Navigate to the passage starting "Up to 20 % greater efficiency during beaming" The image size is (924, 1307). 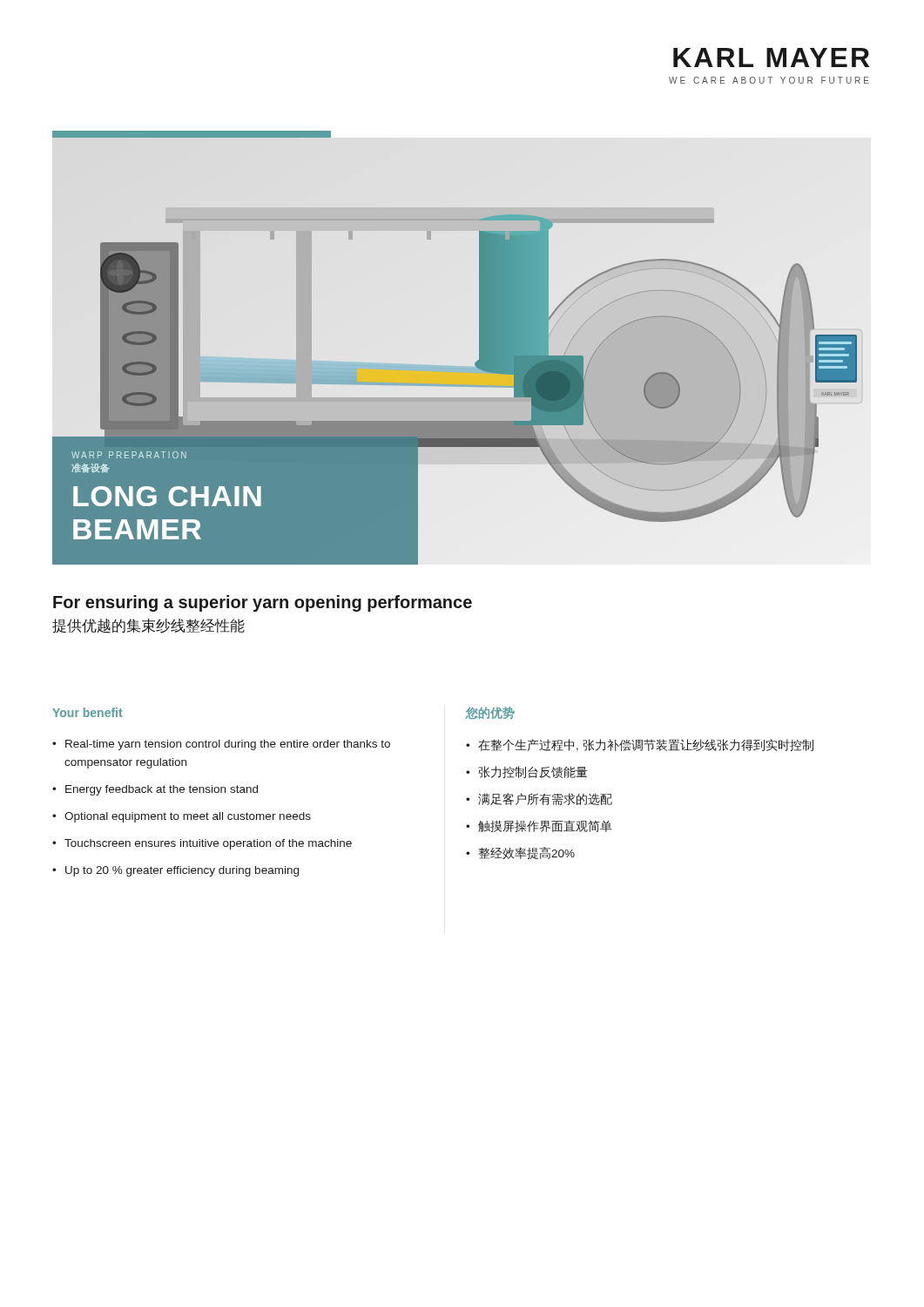click(x=182, y=870)
